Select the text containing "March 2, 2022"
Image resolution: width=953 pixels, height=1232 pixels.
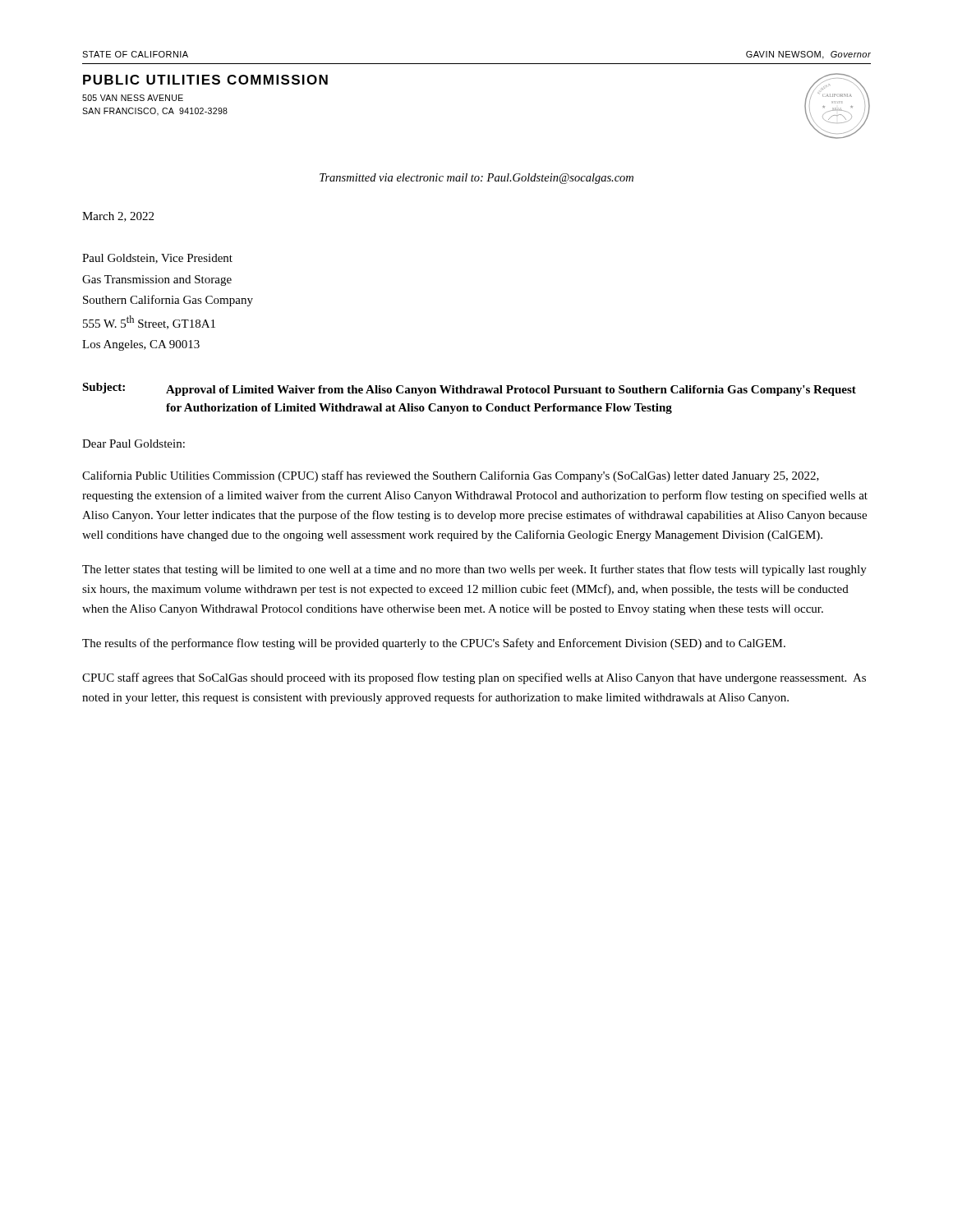(118, 216)
